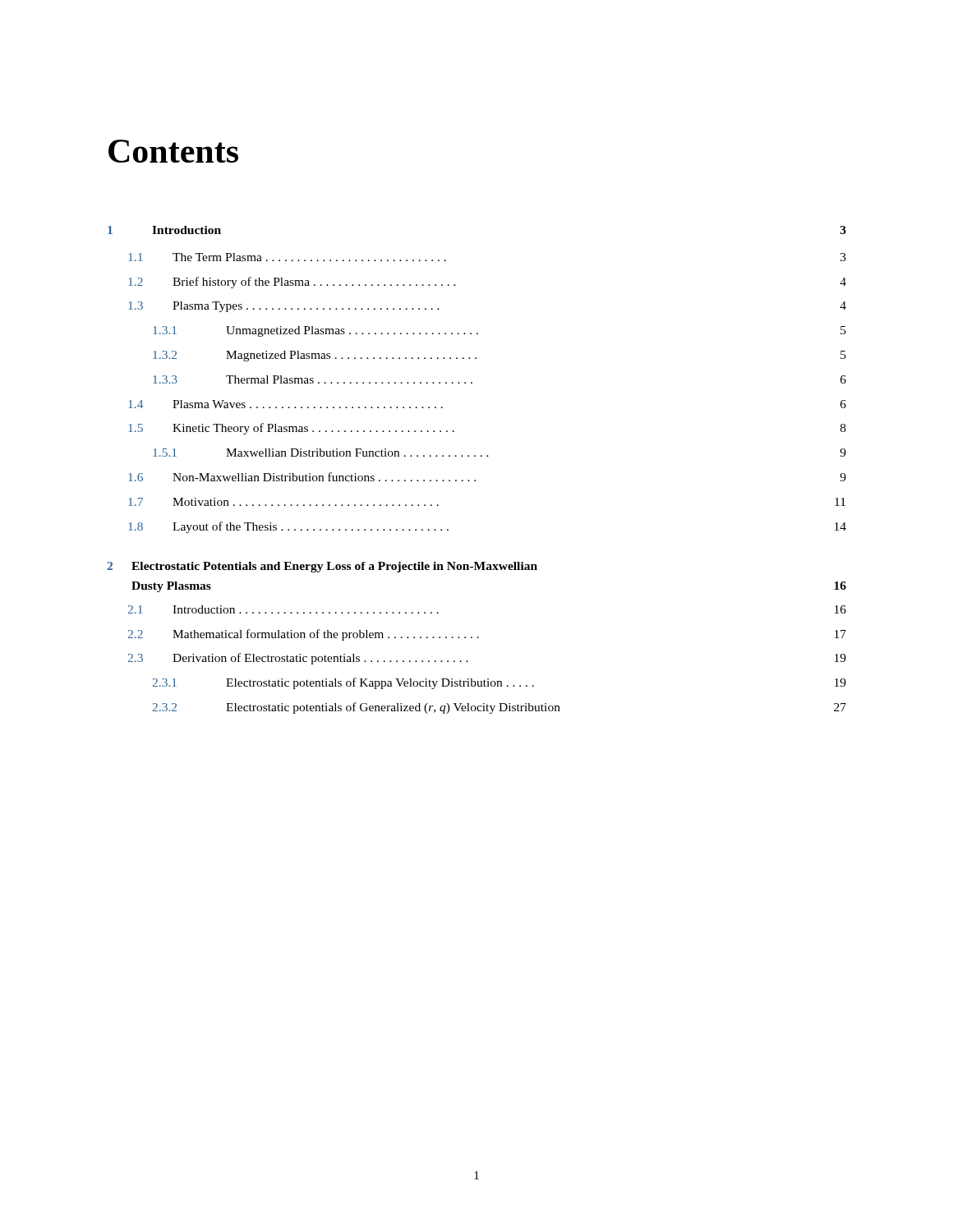This screenshot has height=1232, width=953.
Task: Select the list item that says "3.3 Thermal Plasmas . . . ."
Action: pyautogui.click(x=476, y=380)
